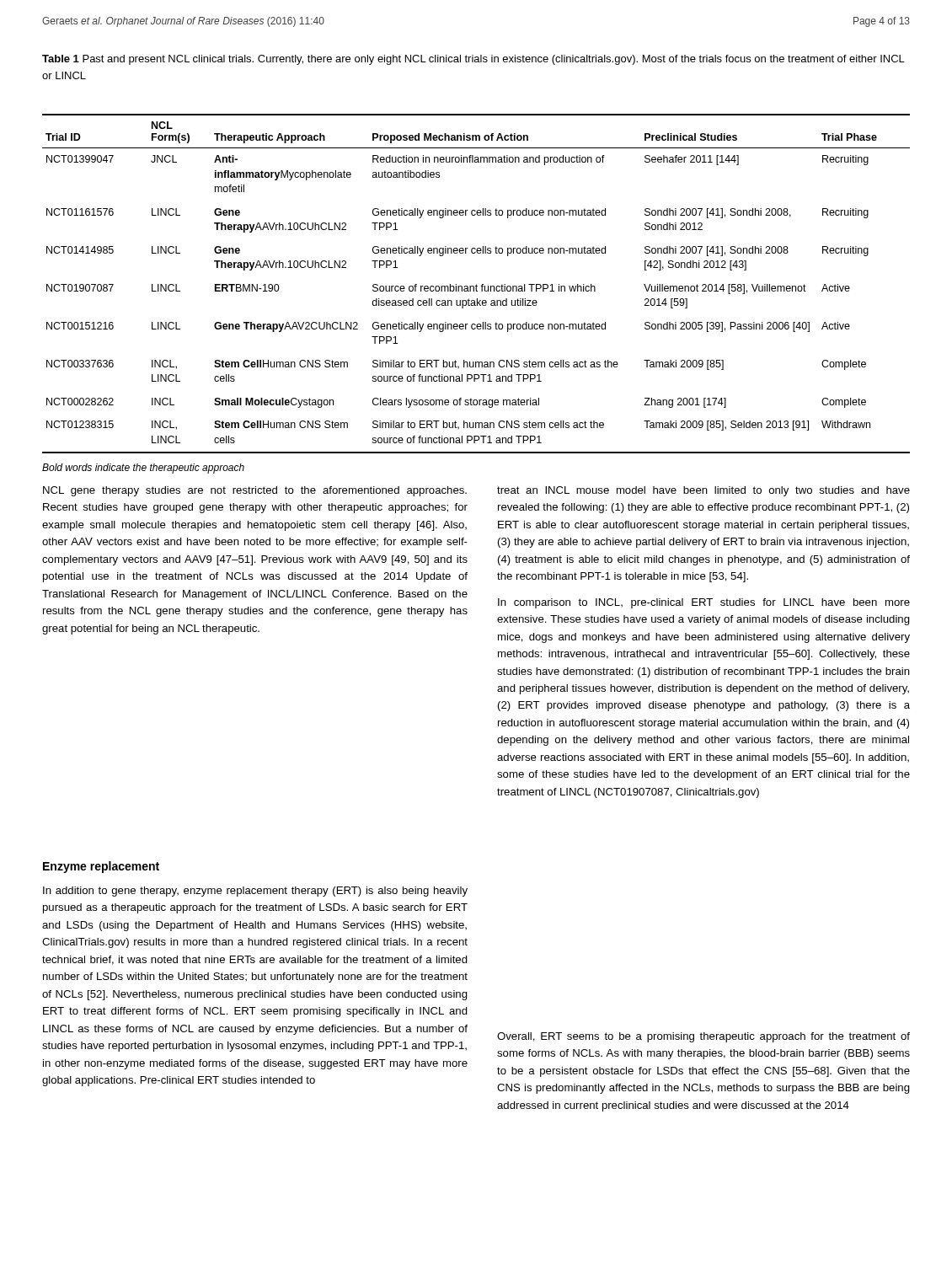
Task: Locate the text block containing "NCL gene therapy studies are not"
Action: 255,560
